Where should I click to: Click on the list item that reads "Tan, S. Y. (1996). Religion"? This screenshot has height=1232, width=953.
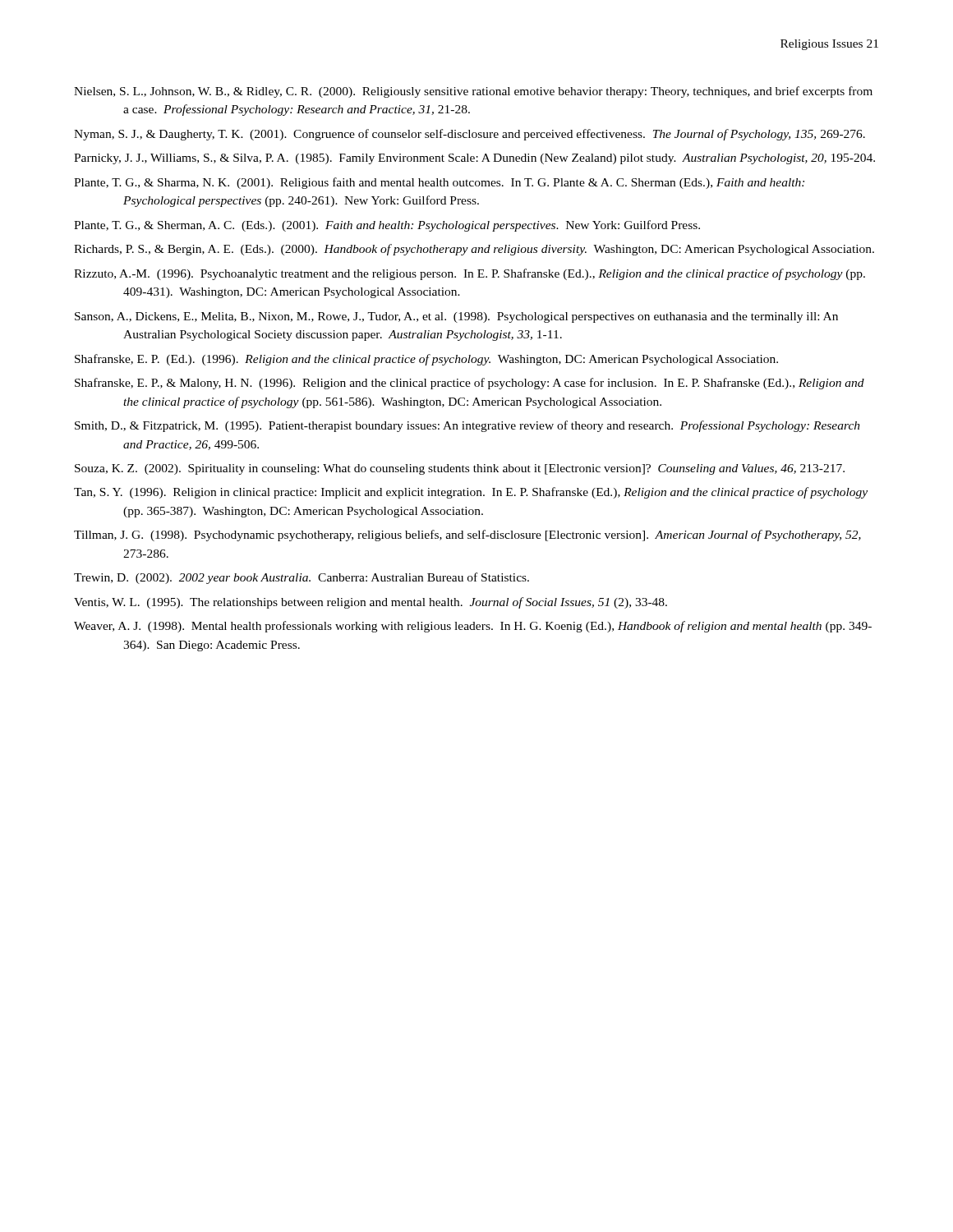(x=471, y=501)
